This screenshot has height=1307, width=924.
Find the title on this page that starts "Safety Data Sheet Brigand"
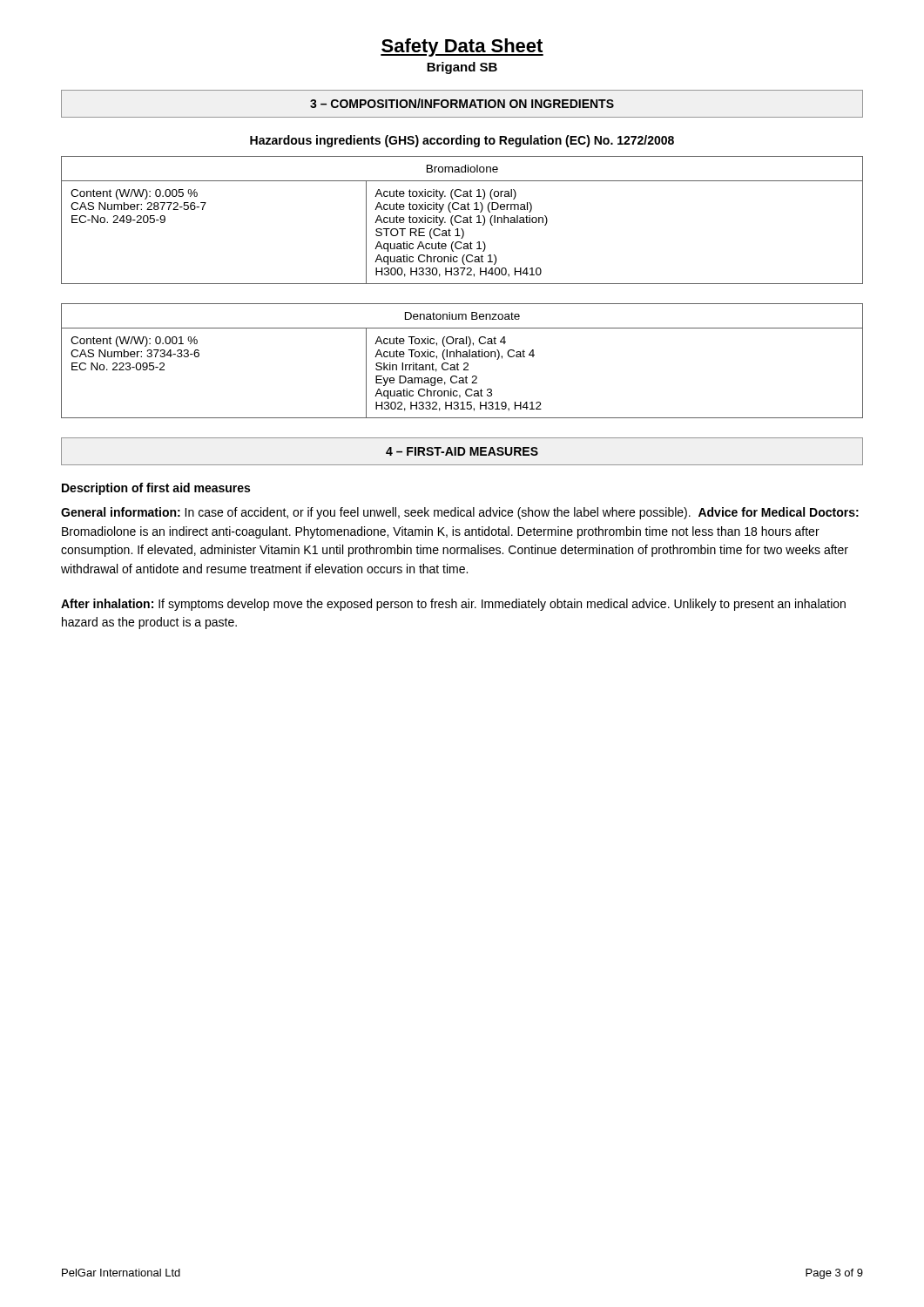(x=462, y=55)
